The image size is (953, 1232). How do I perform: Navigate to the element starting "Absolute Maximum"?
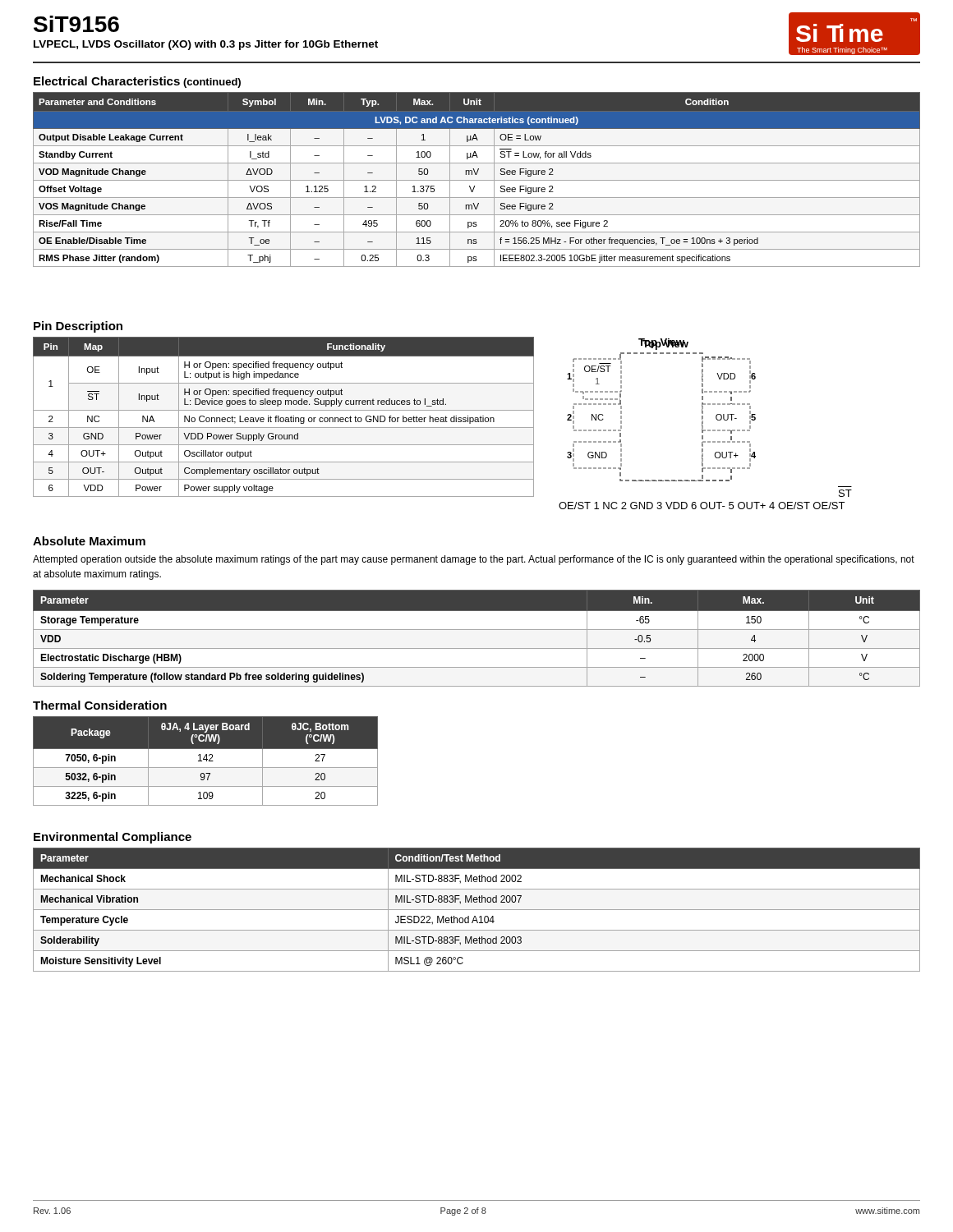click(x=89, y=541)
